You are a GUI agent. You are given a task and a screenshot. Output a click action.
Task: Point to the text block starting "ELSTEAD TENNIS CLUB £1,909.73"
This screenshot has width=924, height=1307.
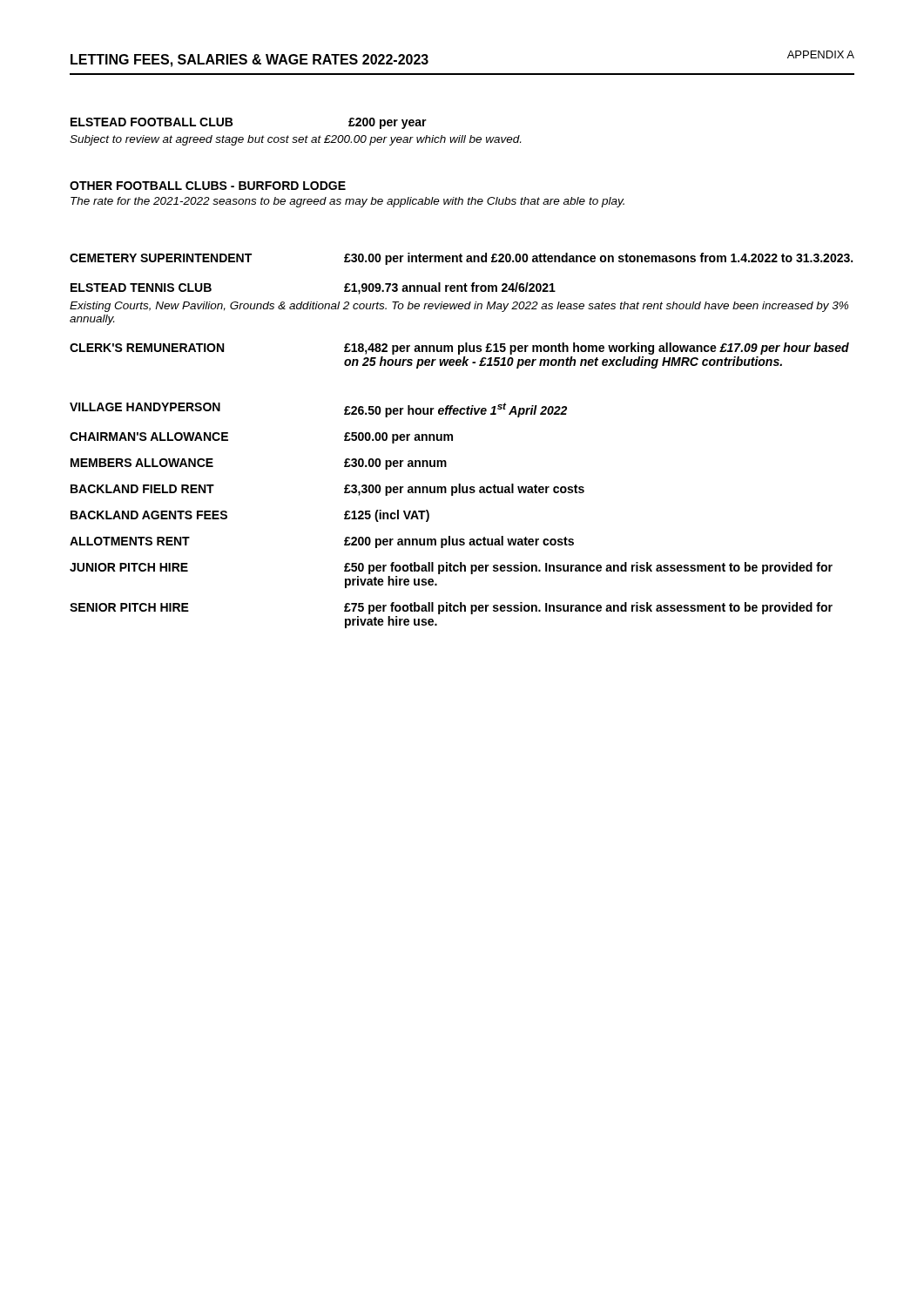[462, 303]
